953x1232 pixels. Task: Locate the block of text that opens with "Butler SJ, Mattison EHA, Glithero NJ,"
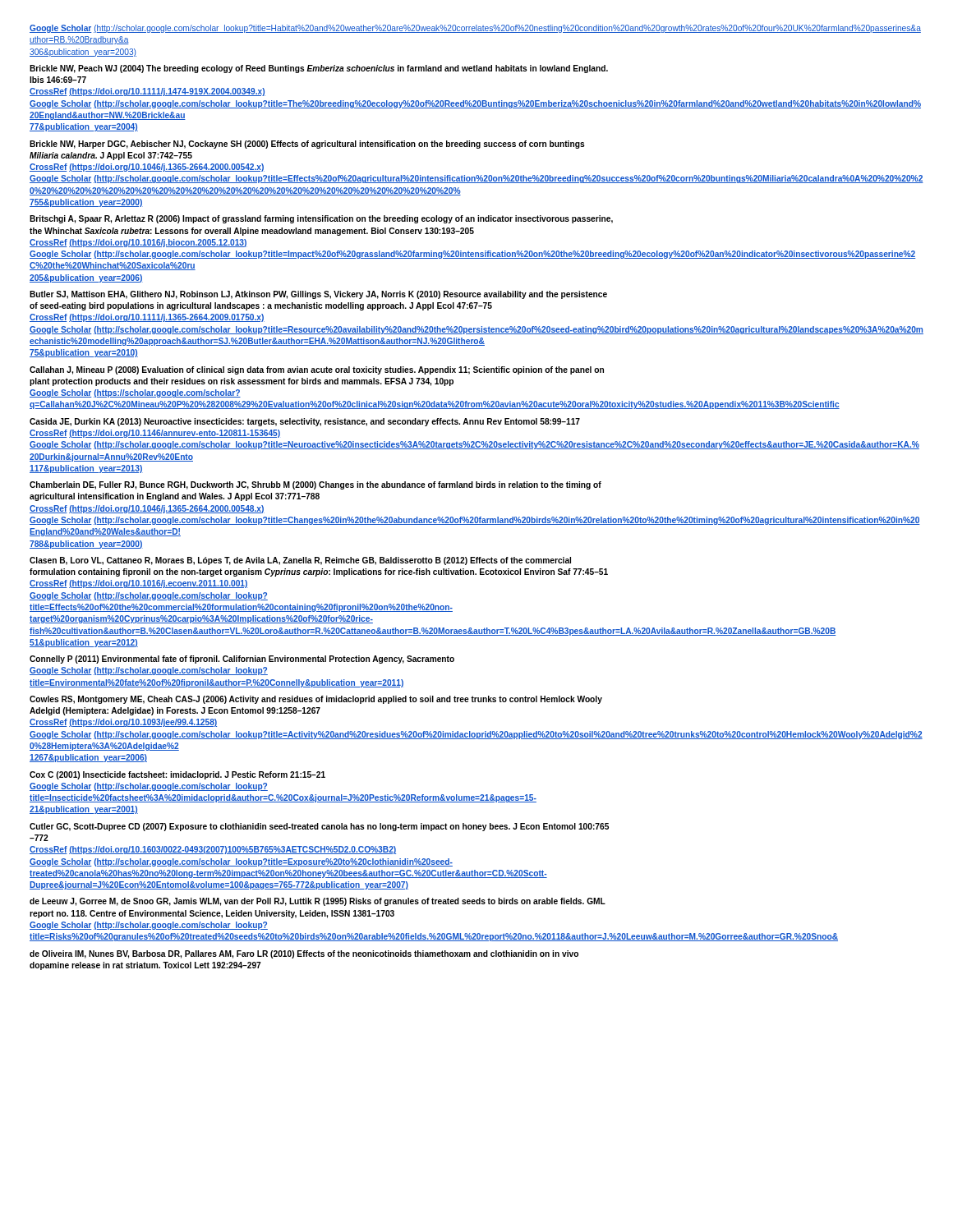coord(476,324)
